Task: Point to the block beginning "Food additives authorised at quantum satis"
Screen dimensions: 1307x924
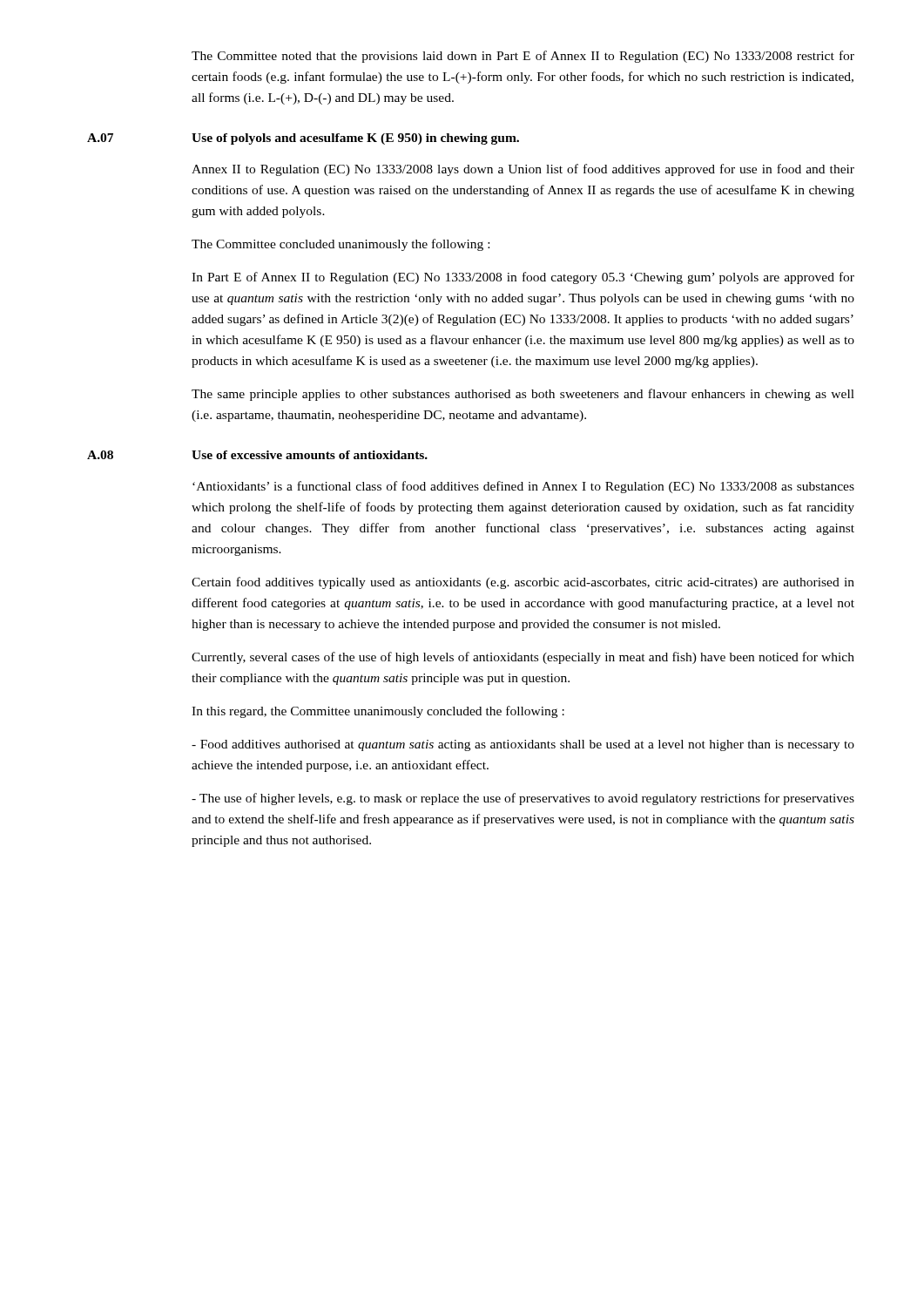Action: pyautogui.click(x=523, y=754)
